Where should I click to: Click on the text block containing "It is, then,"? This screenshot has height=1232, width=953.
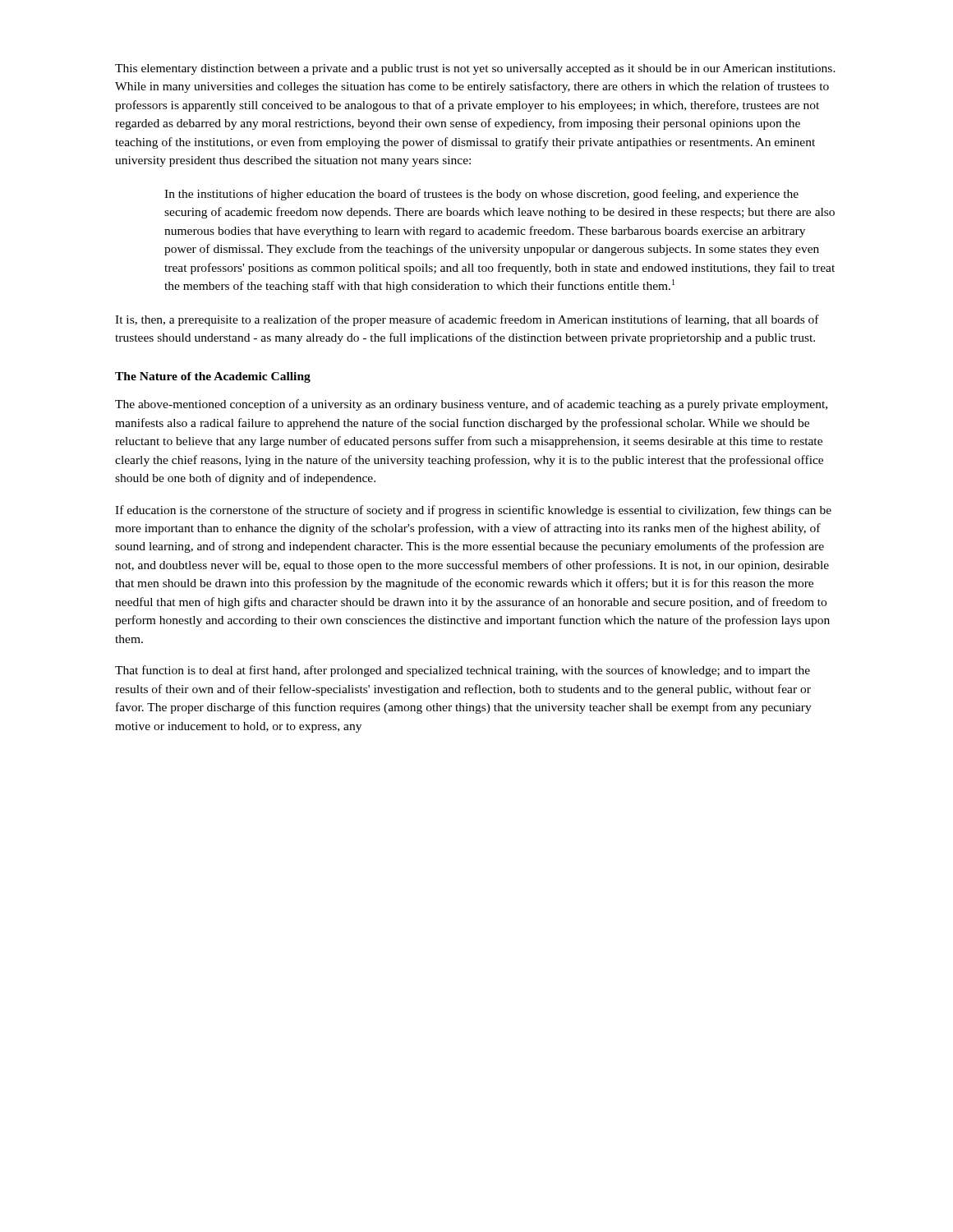(467, 328)
